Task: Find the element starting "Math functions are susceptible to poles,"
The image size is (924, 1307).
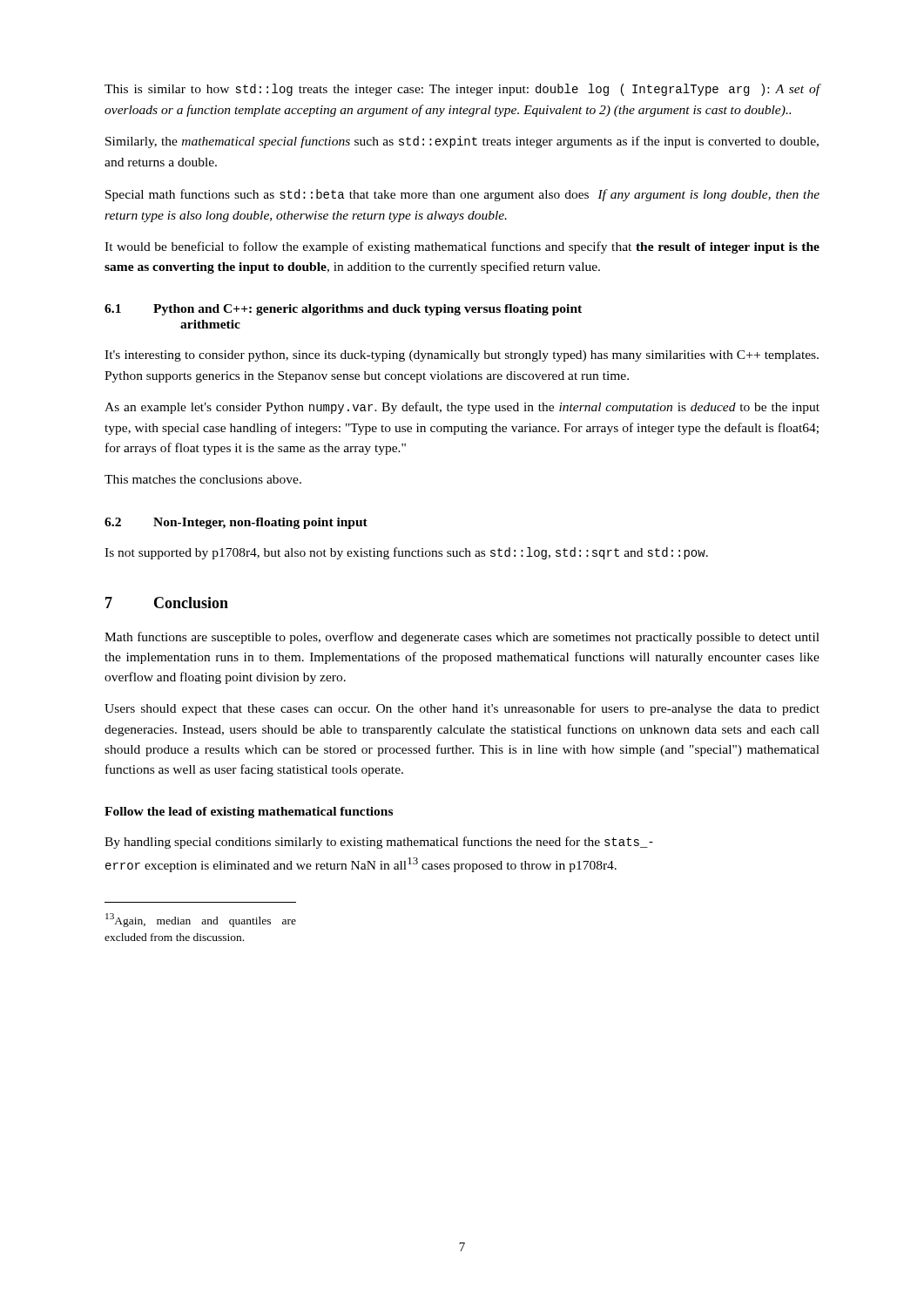Action: [462, 656]
